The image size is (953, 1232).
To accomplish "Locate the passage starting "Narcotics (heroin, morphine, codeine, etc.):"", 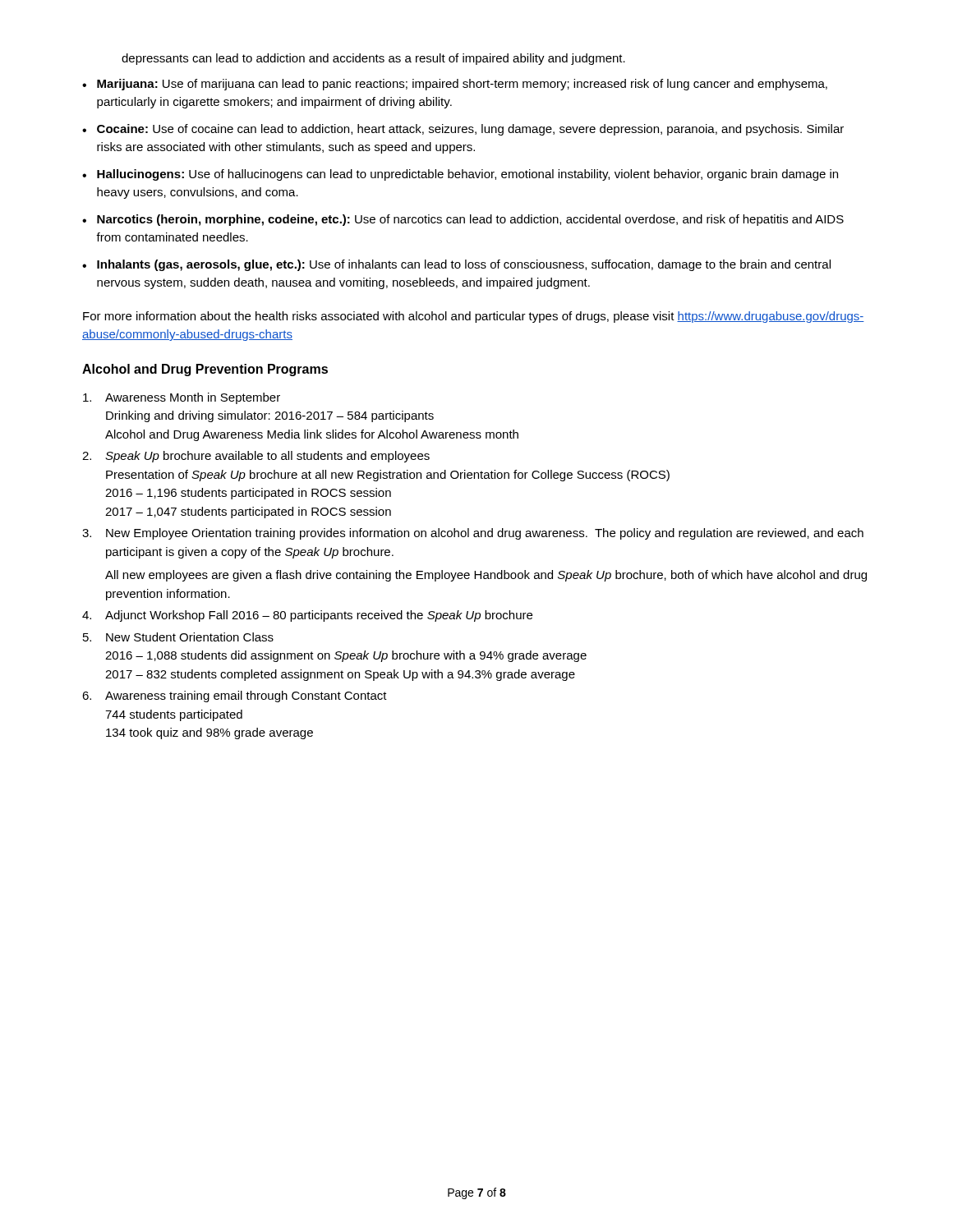I will click(484, 228).
